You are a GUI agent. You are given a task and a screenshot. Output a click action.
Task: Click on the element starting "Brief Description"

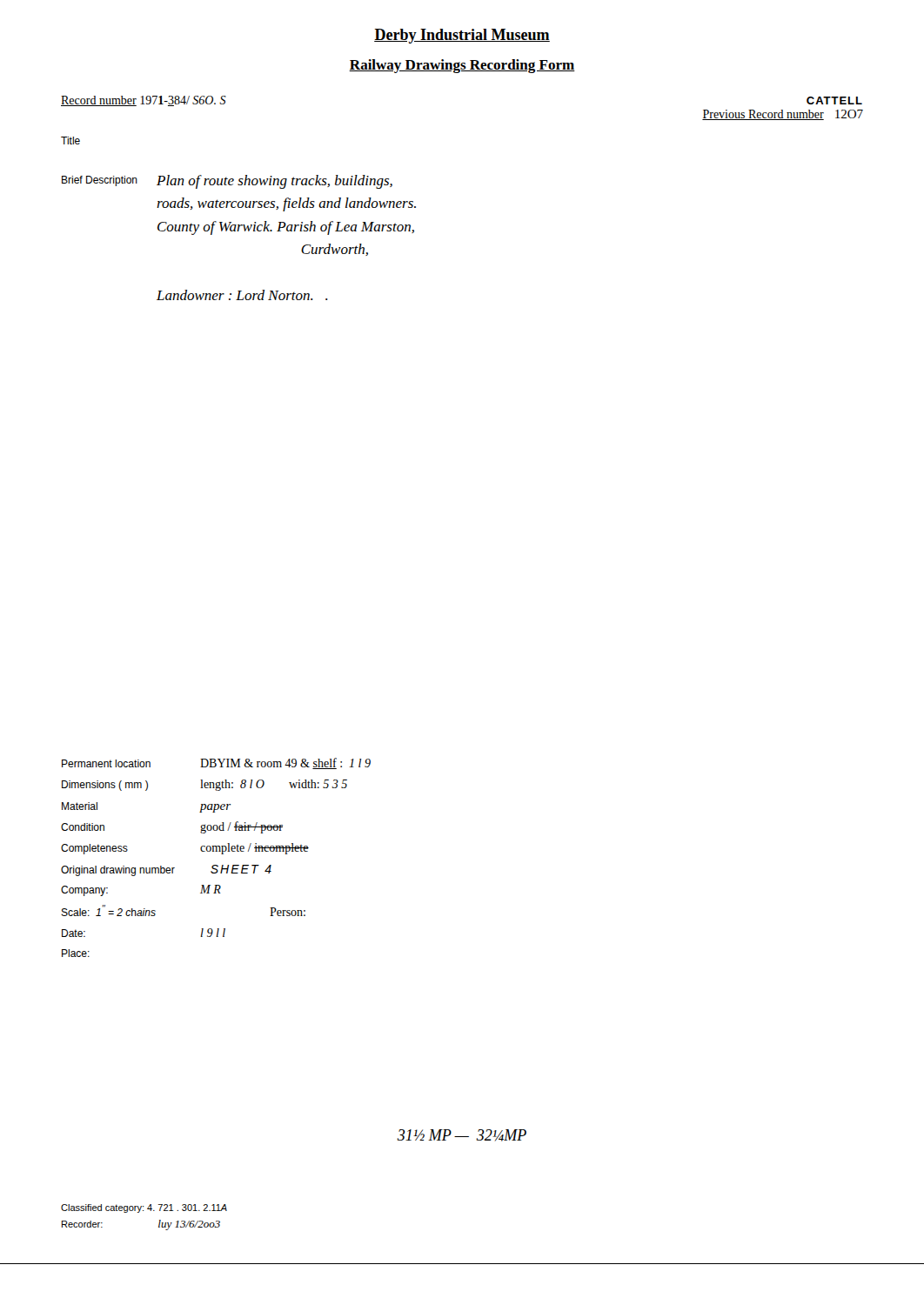(99, 180)
